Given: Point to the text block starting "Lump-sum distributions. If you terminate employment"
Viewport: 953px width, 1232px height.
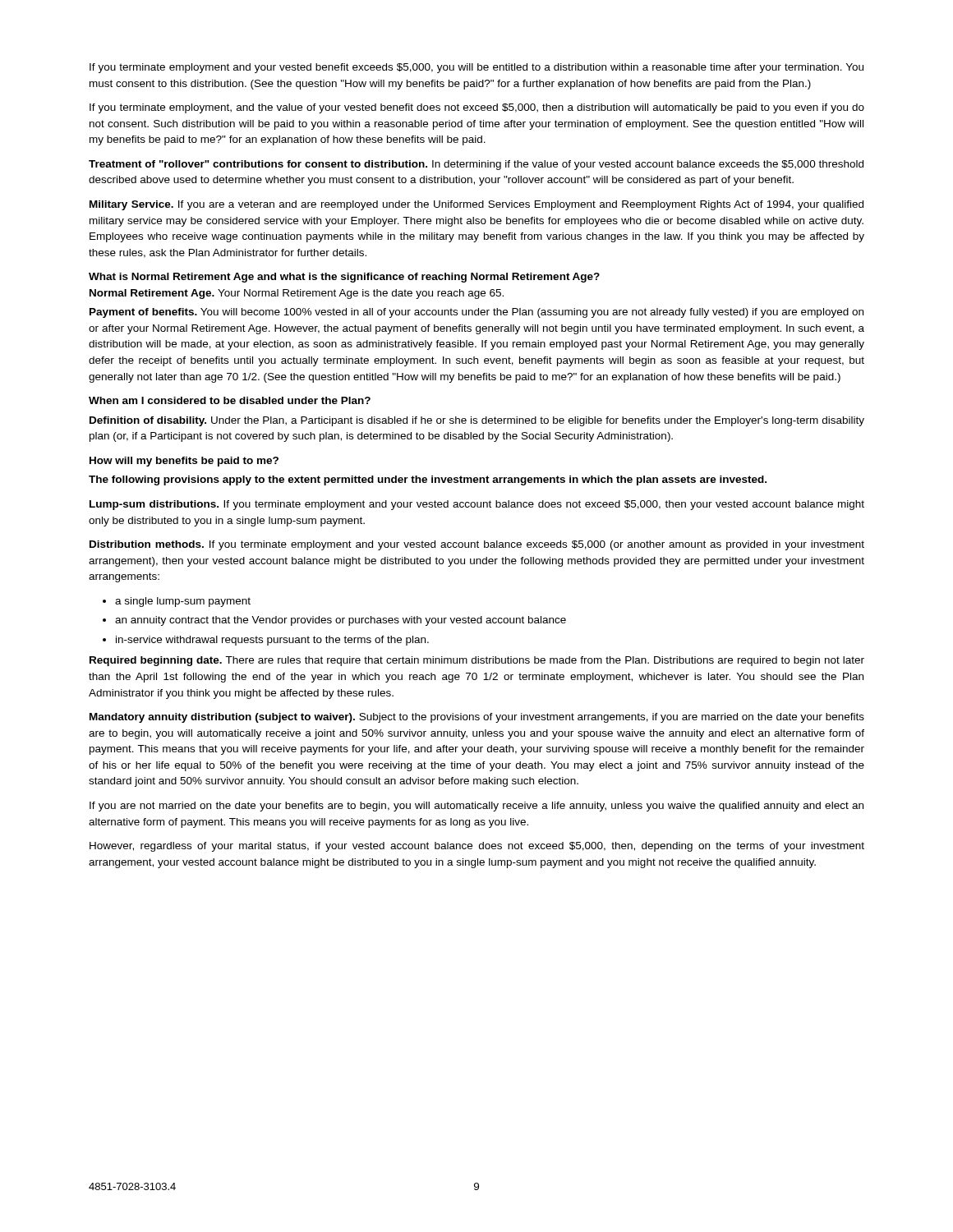Looking at the screenshot, I should coord(476,512).
